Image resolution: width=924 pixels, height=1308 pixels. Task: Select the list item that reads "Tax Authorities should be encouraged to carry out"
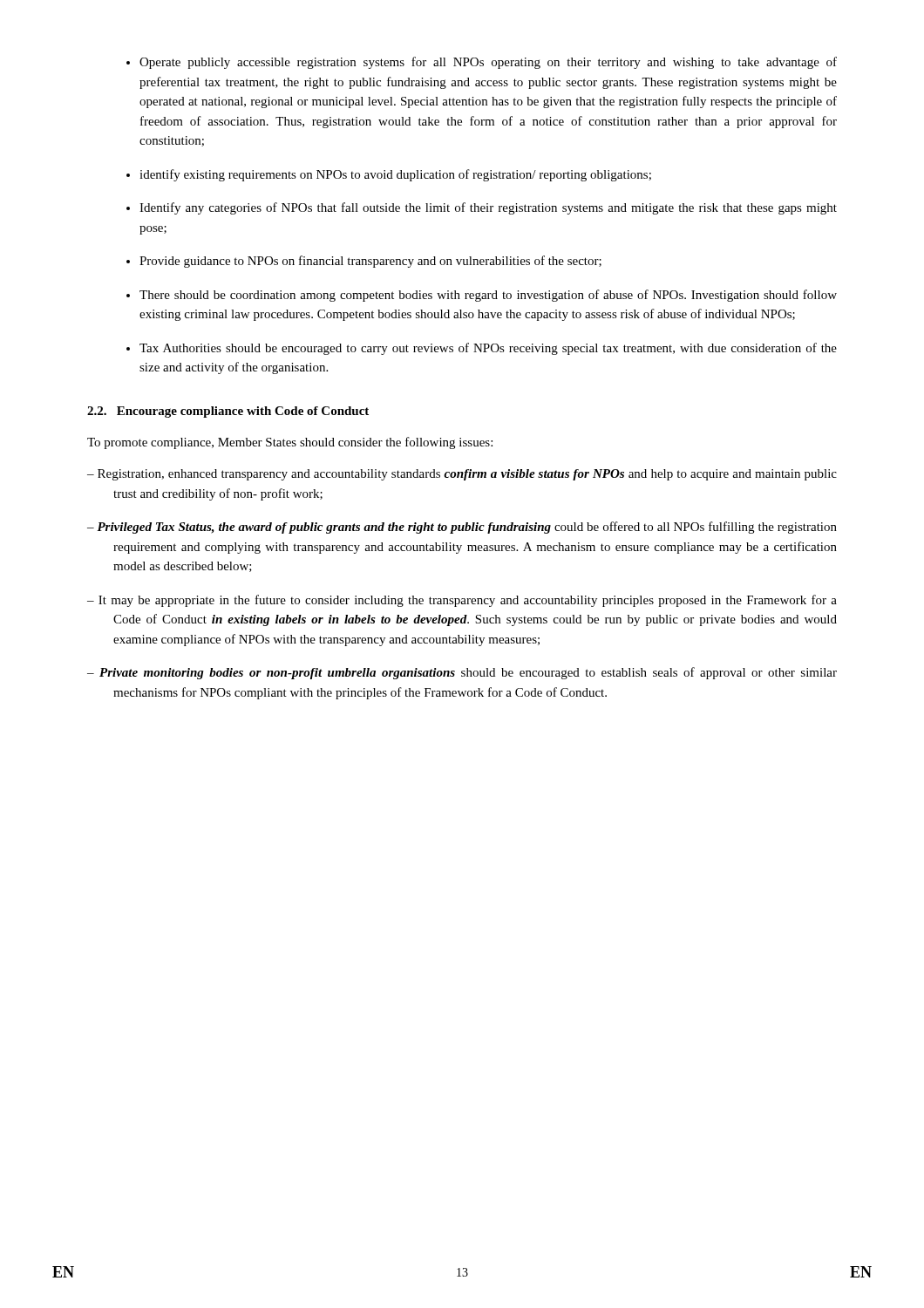tap(488, 357)
